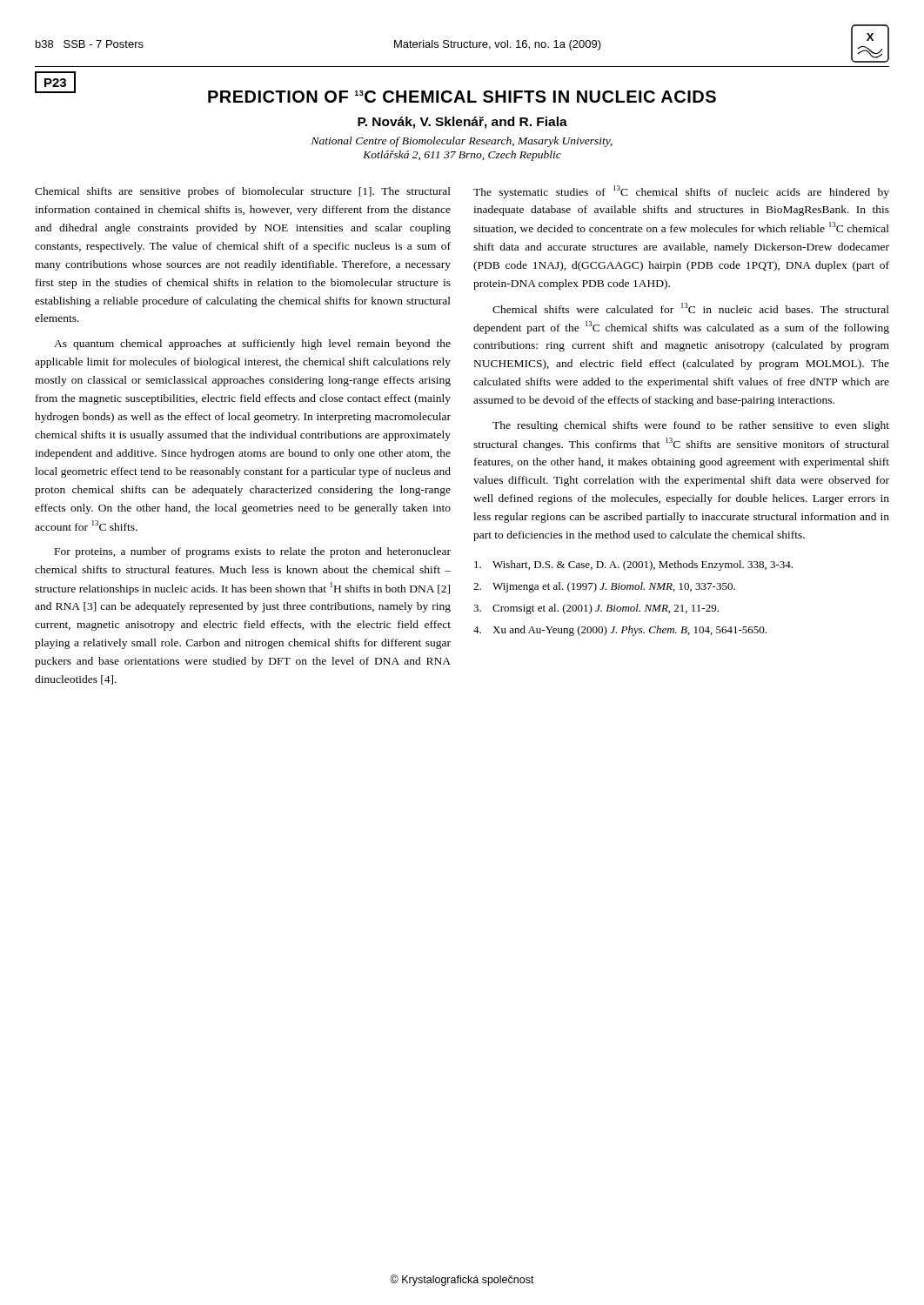The image size is (924, 1305).
Task: Point to the block starting "PREDICTION OF 13C CHEMICAL SHIFTS IN NUCLEIC ACIDS"
Action: 462,97
